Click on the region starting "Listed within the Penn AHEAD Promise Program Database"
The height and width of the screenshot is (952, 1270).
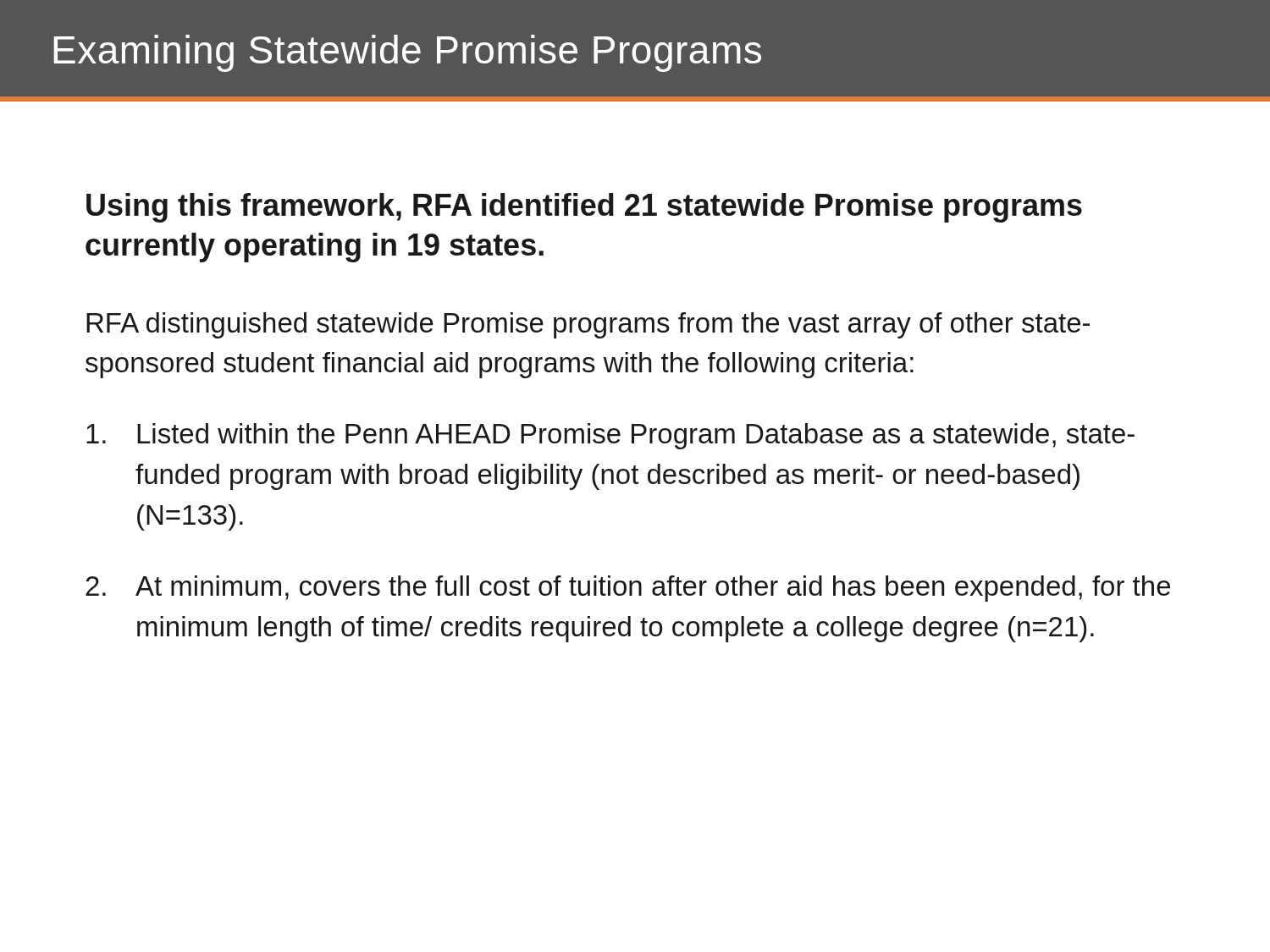tap(635, 475)
